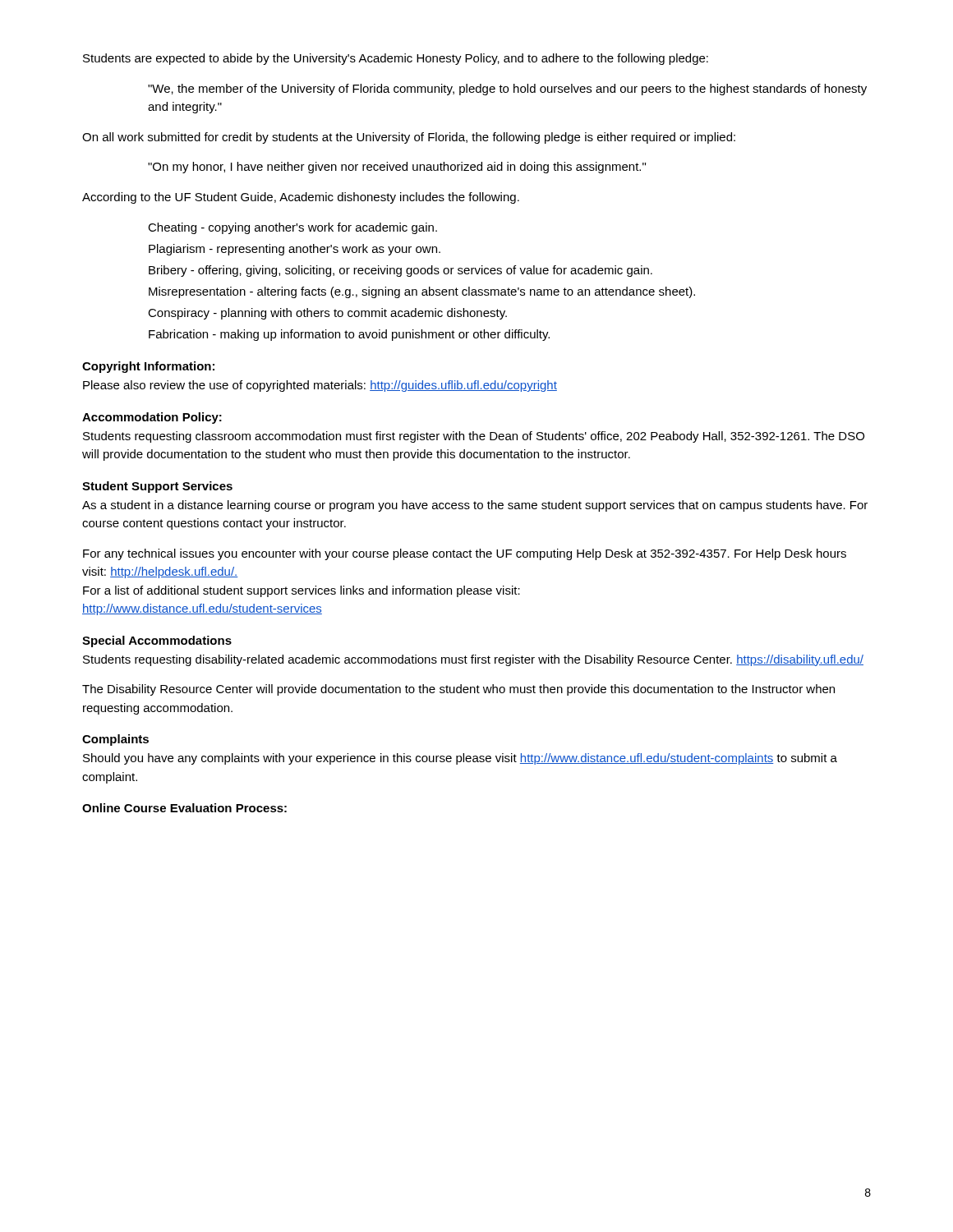Navigate to the region starting "Accommodation Policy:"
The width and height of the screenshot is (953, 1232).
tap(152, 416)
